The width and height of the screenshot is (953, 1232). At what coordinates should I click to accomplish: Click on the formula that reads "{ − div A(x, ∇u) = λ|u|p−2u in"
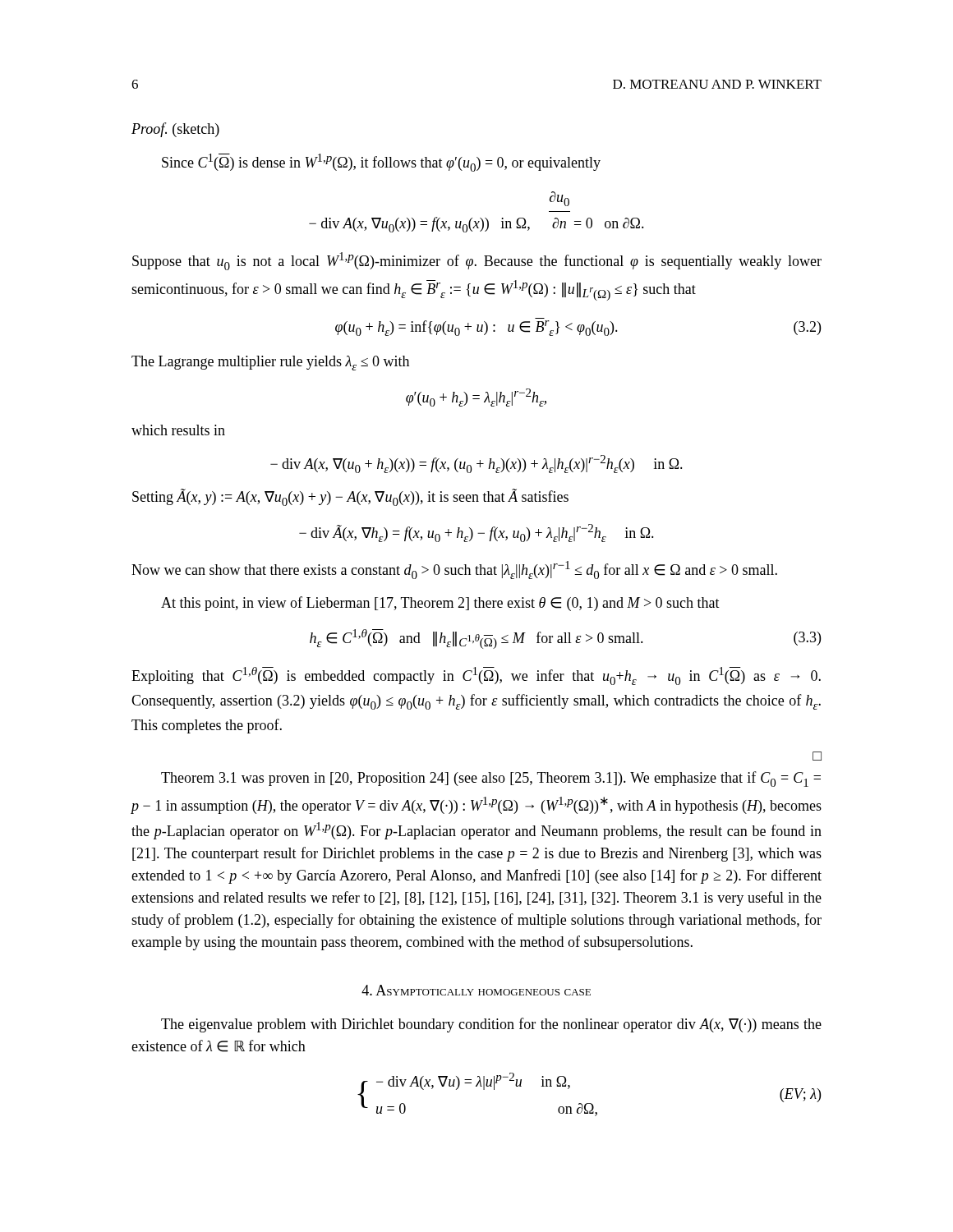coord(476,1094)
